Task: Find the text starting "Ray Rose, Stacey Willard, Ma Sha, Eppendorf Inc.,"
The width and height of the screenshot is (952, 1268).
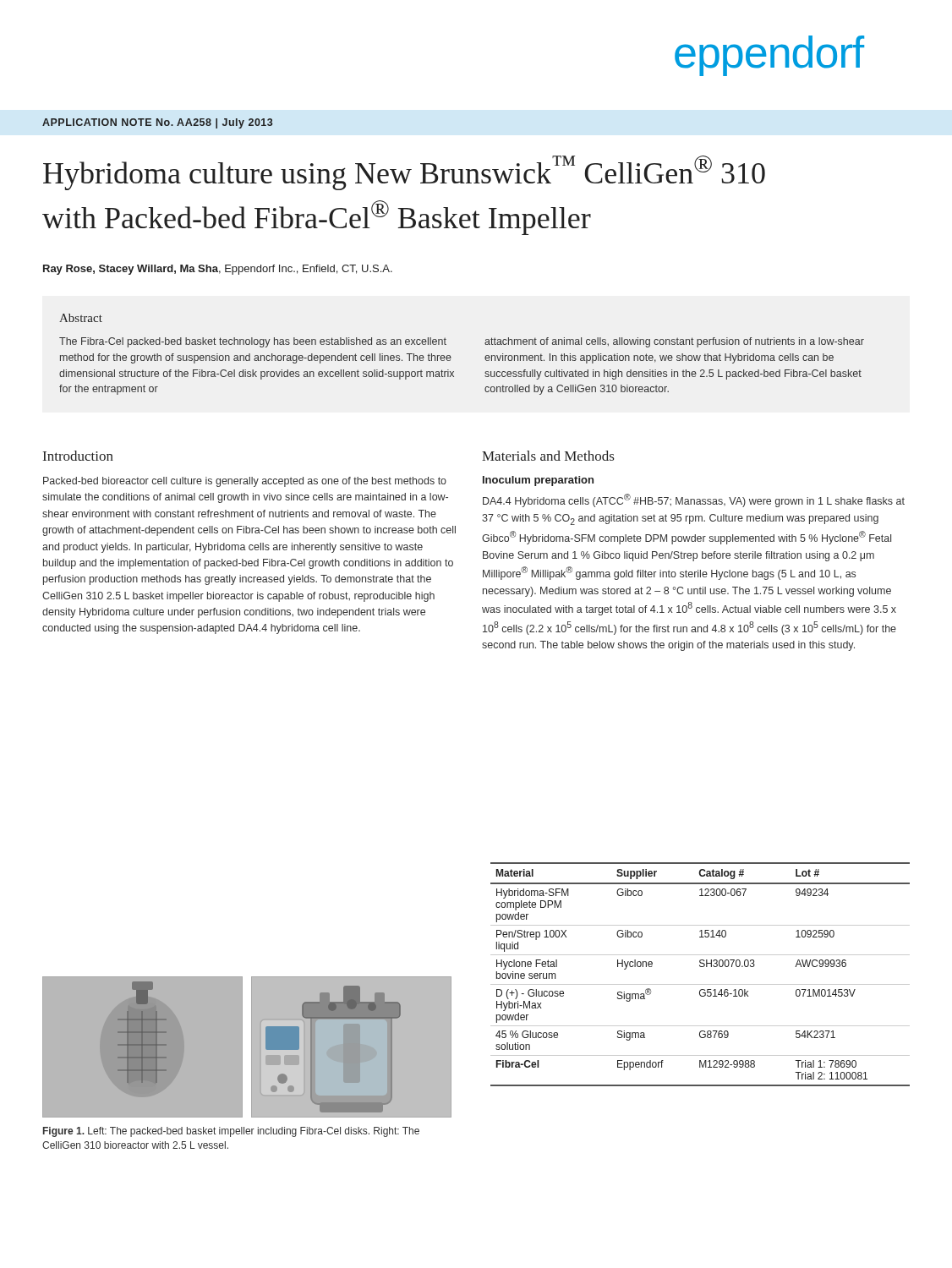Action: pos(218,268)
